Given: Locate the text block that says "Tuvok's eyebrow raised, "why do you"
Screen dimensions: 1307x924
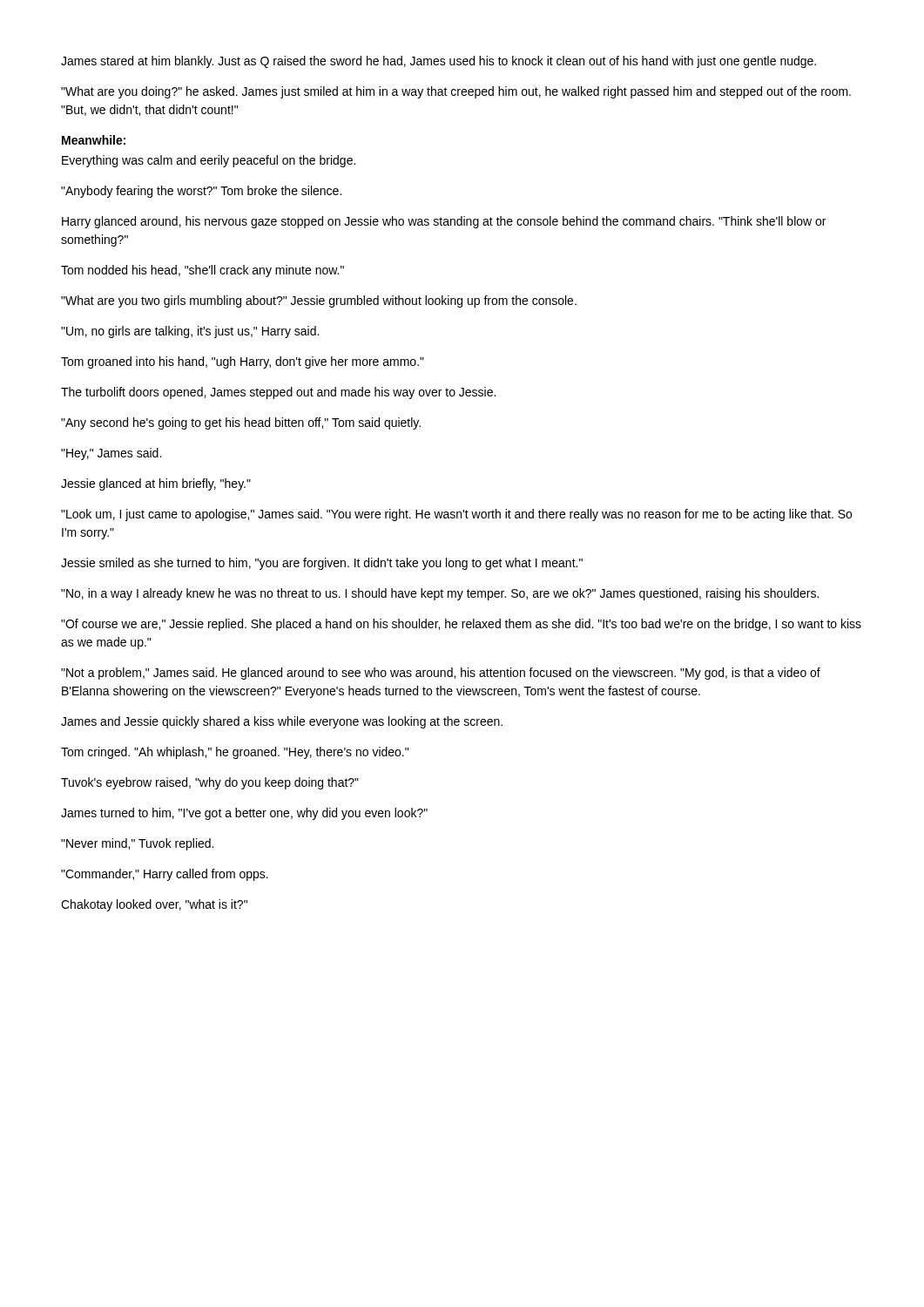Looking at the screenshot, I should (x=210, y=782).
